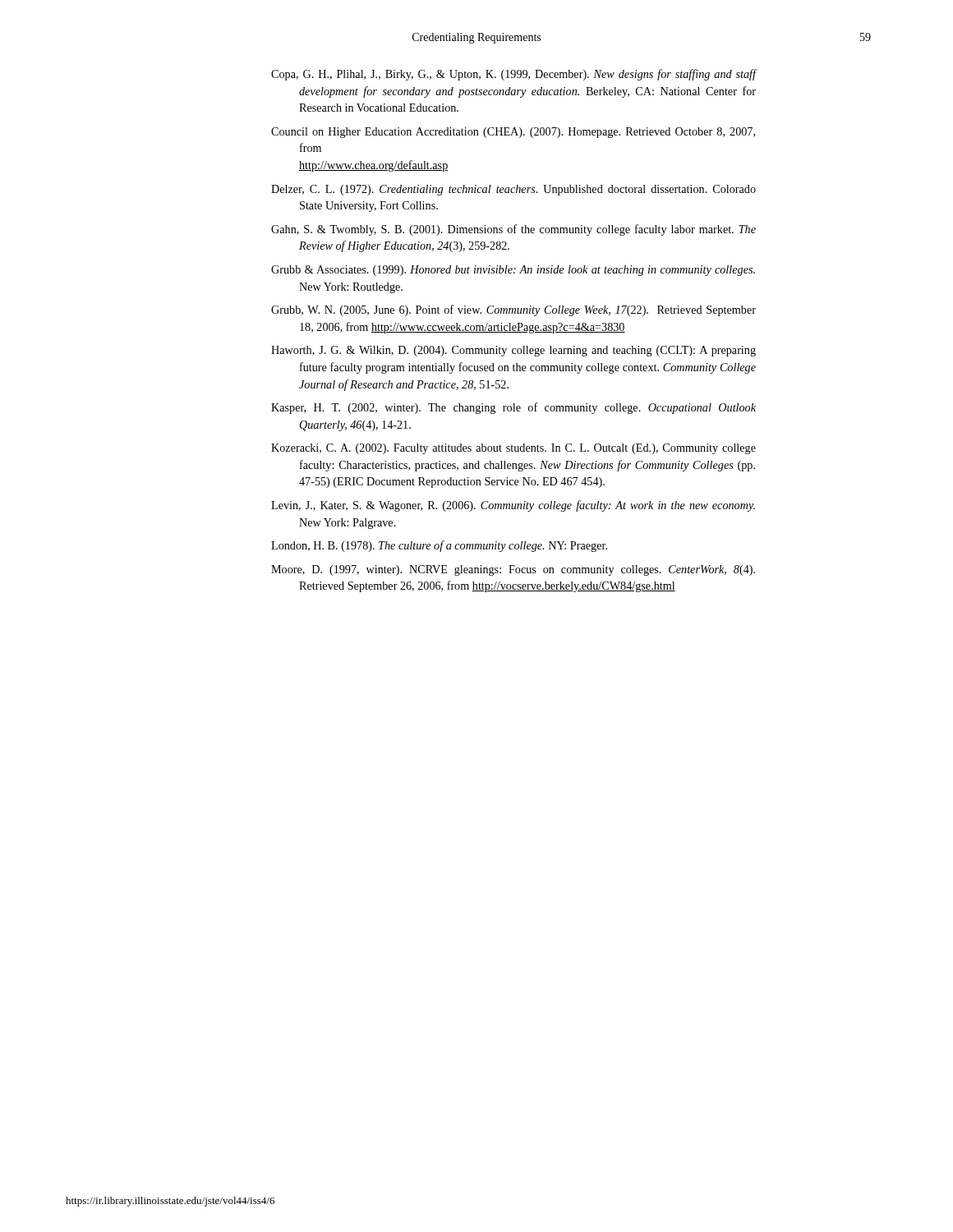This screenshot has height=1232, width=953.
Task: Find the list item containing "Gahn, S. & Twombly, S."
Action: pyautogui.click(x=513, y=237)
